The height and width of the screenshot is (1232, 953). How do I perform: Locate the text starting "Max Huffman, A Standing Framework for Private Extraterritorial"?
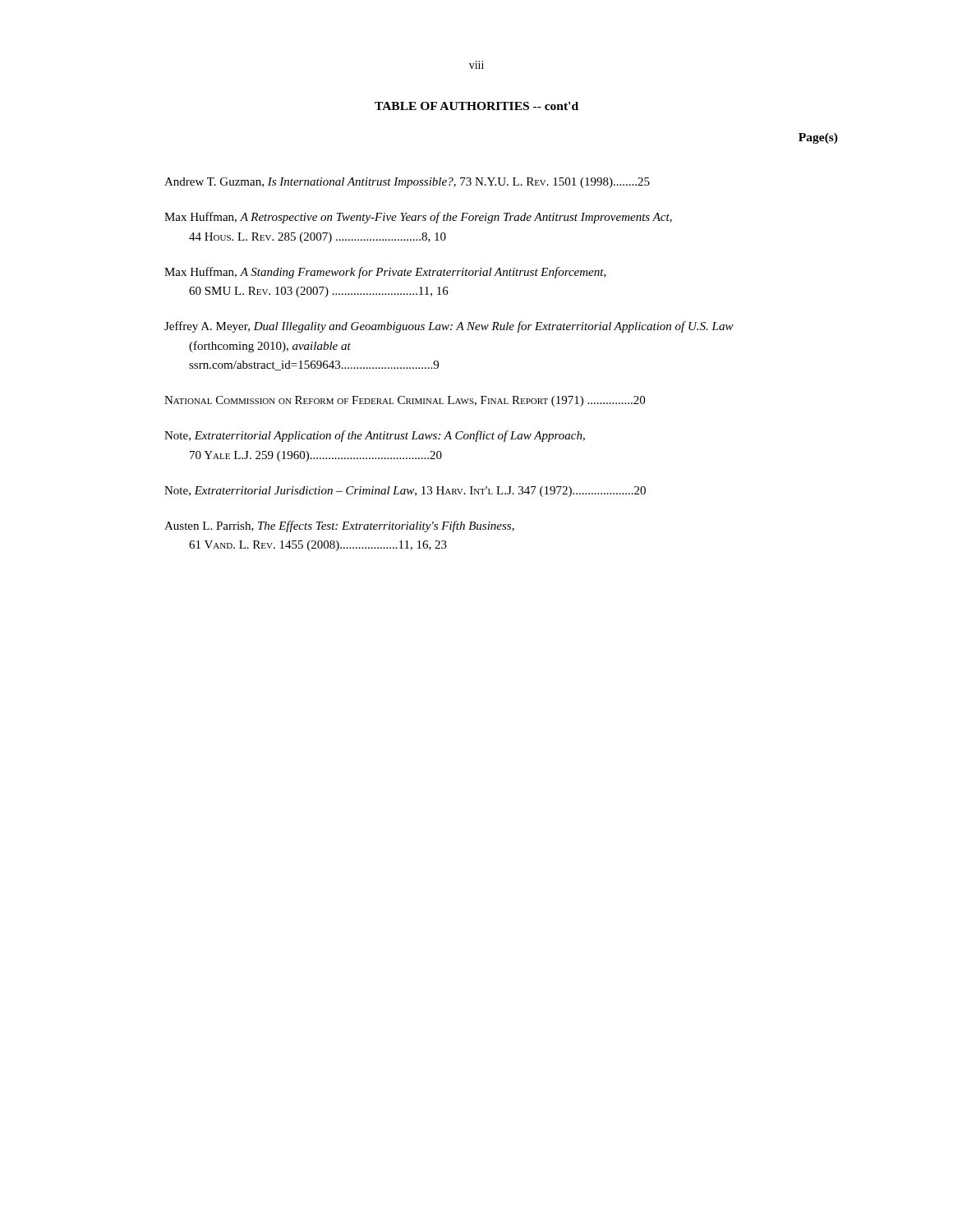(501, 282)
